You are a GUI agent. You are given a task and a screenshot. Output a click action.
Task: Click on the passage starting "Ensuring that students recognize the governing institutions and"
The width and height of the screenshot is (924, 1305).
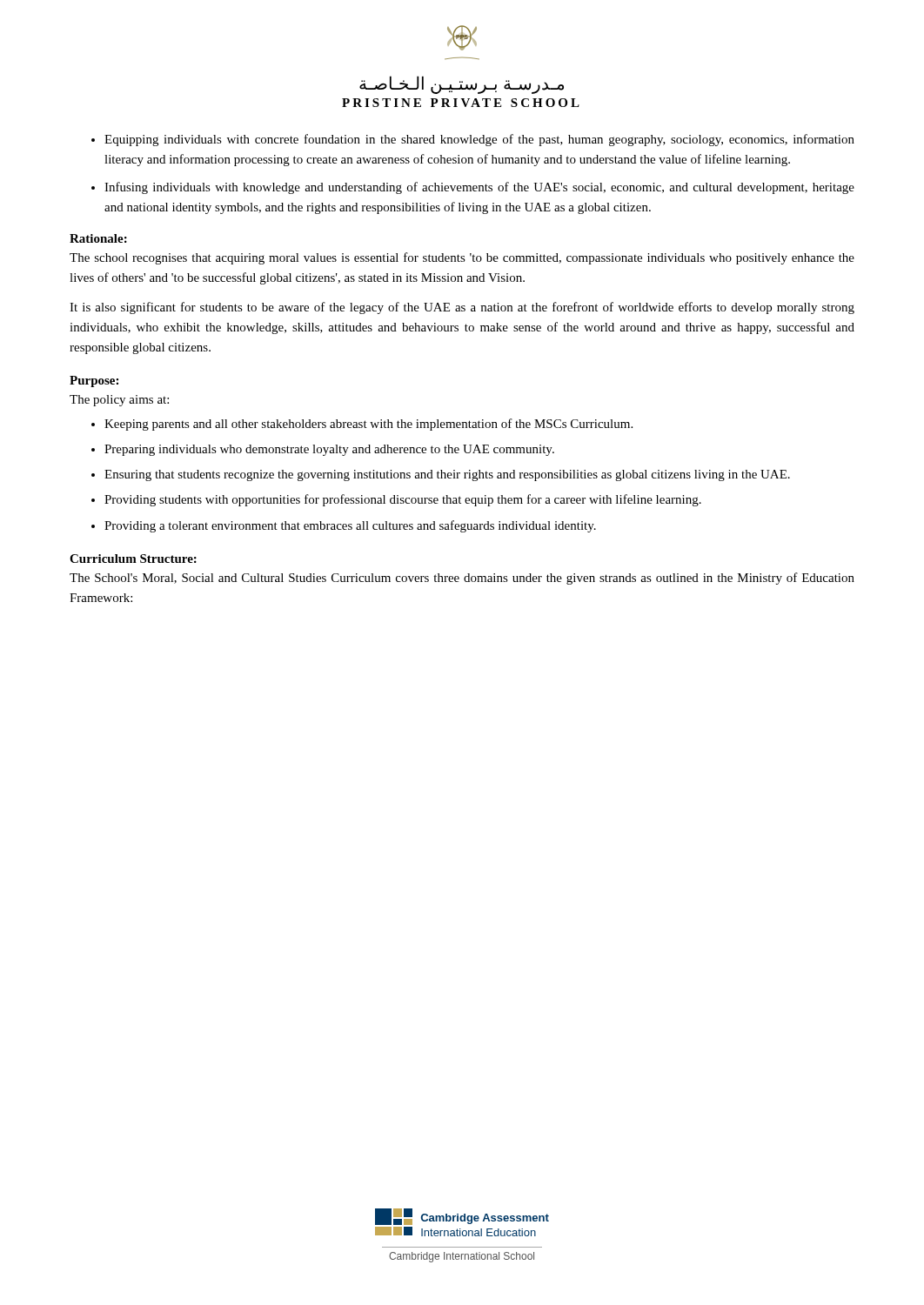coord(471,475)
